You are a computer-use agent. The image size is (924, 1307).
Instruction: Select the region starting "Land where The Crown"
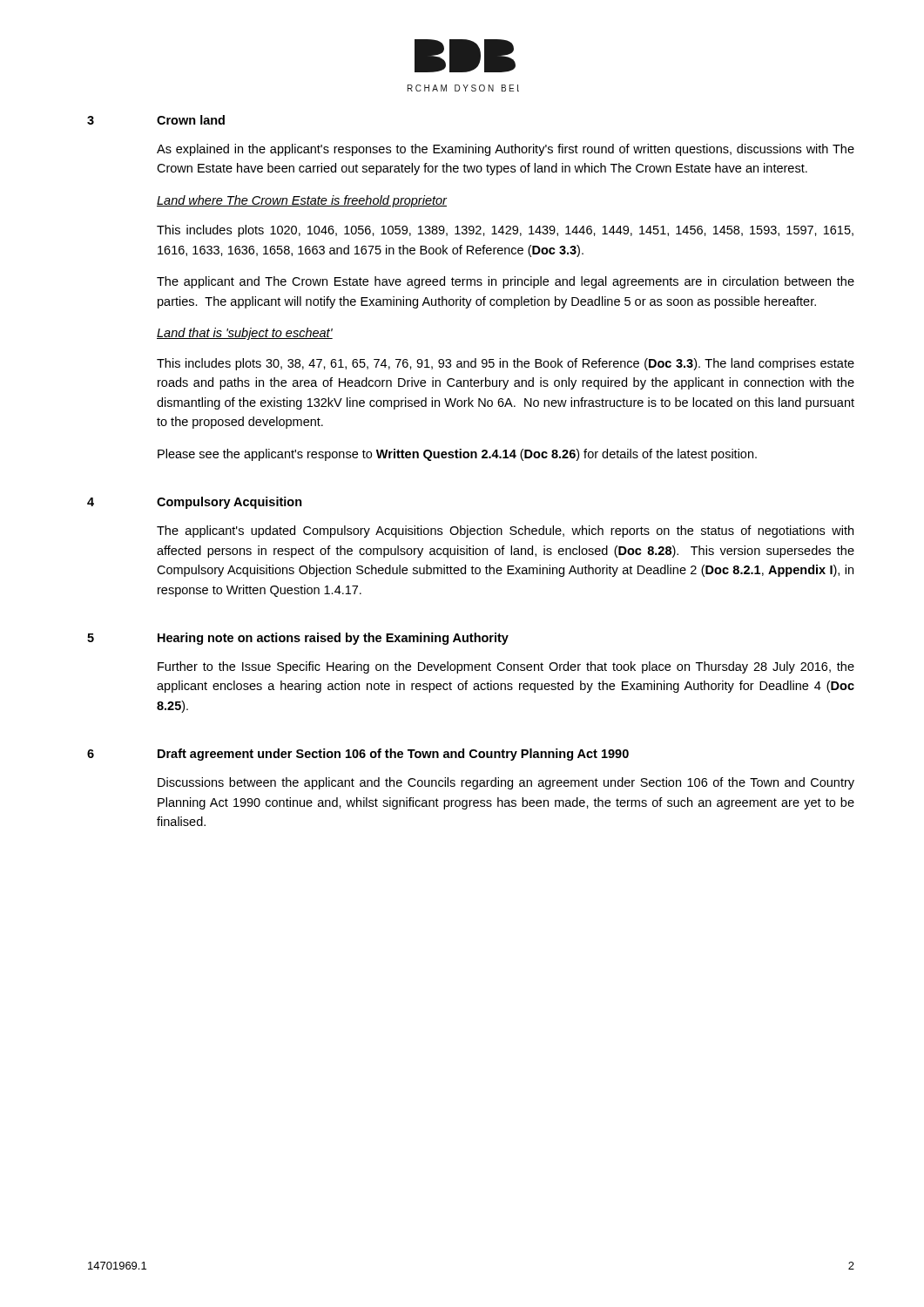pos(302,200)
